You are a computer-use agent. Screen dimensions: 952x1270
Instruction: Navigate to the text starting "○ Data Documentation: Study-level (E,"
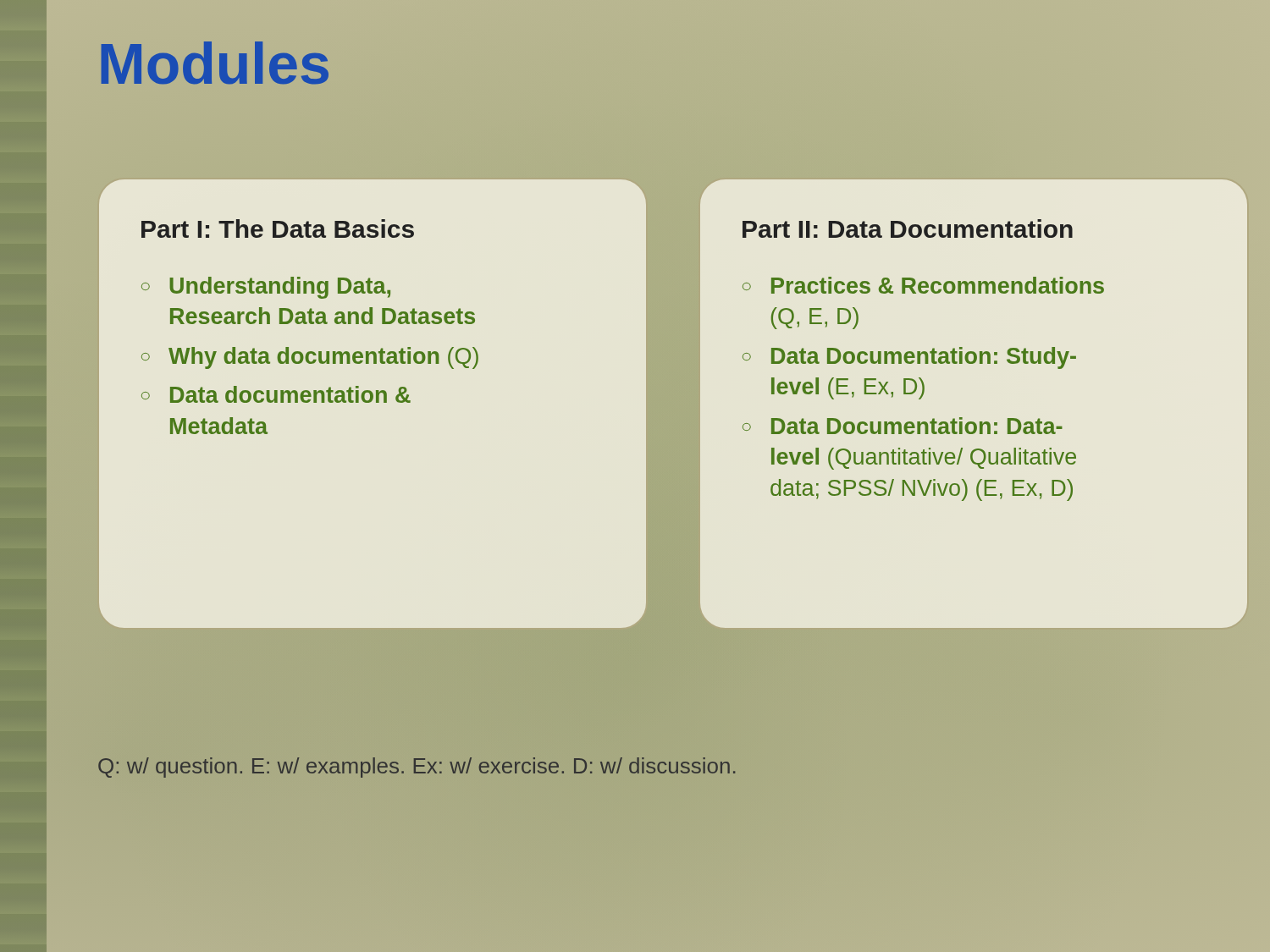click(x=974, y=372)
